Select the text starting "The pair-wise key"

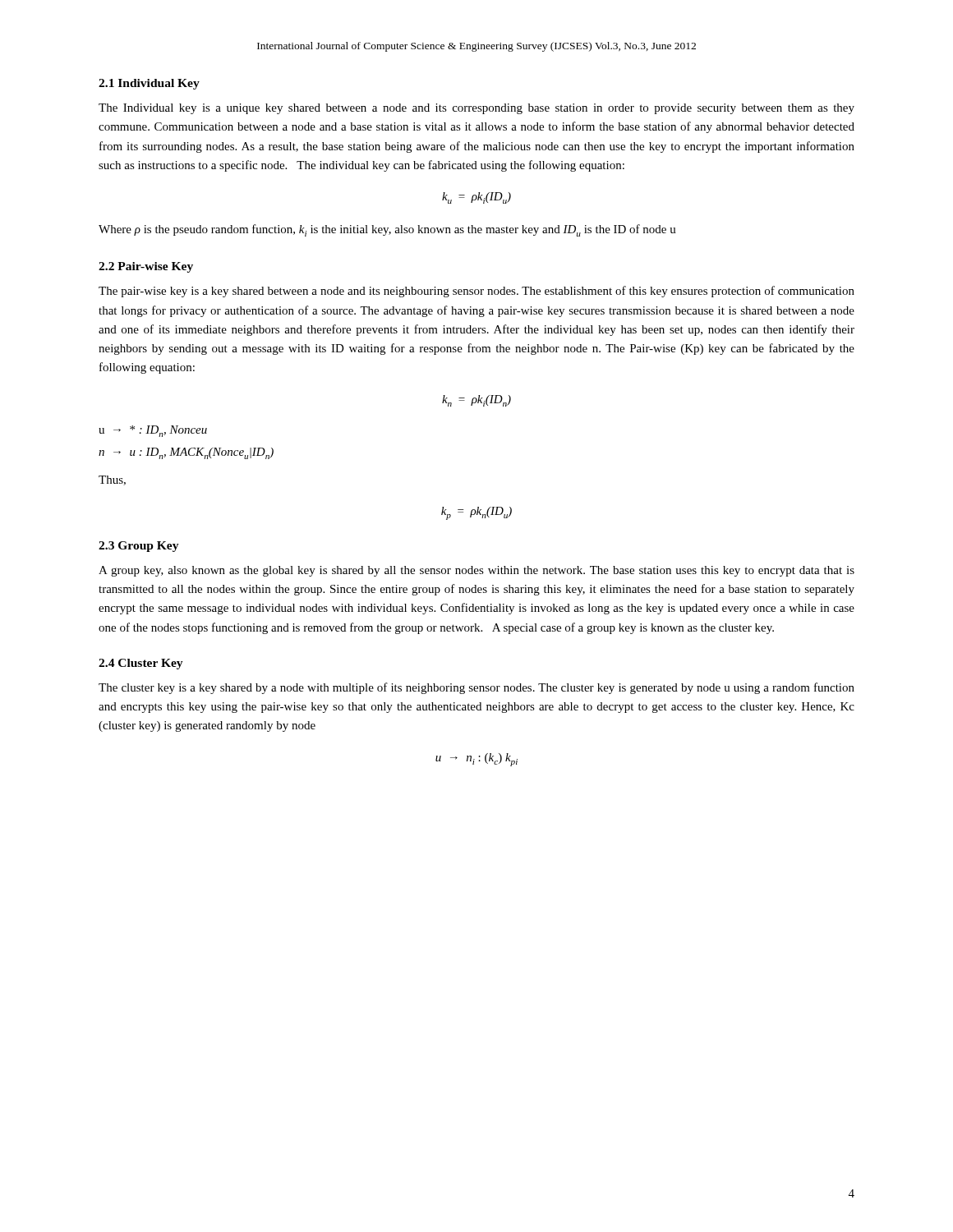476,329
